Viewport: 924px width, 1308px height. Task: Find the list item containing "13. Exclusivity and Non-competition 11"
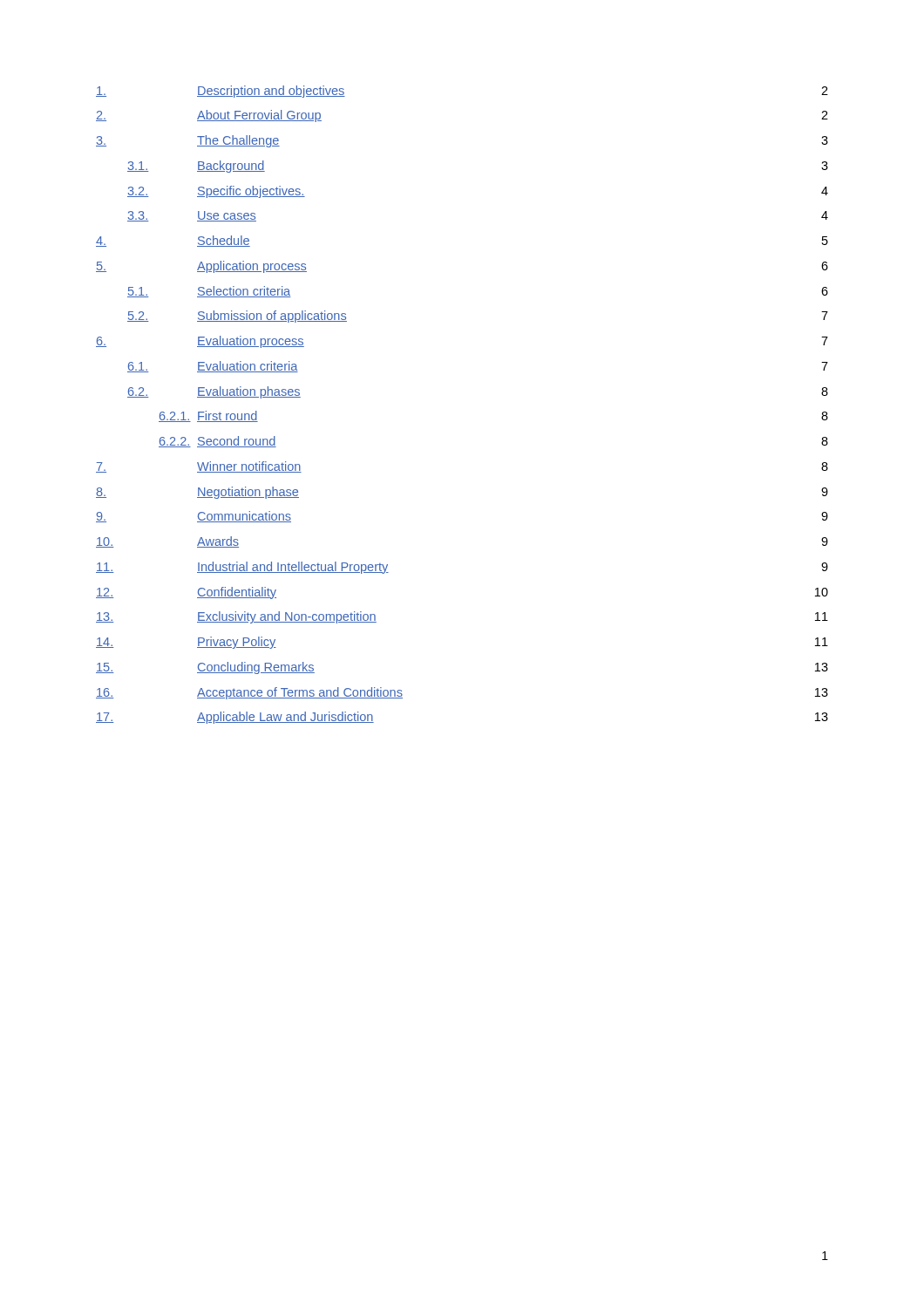coord(104,619)
